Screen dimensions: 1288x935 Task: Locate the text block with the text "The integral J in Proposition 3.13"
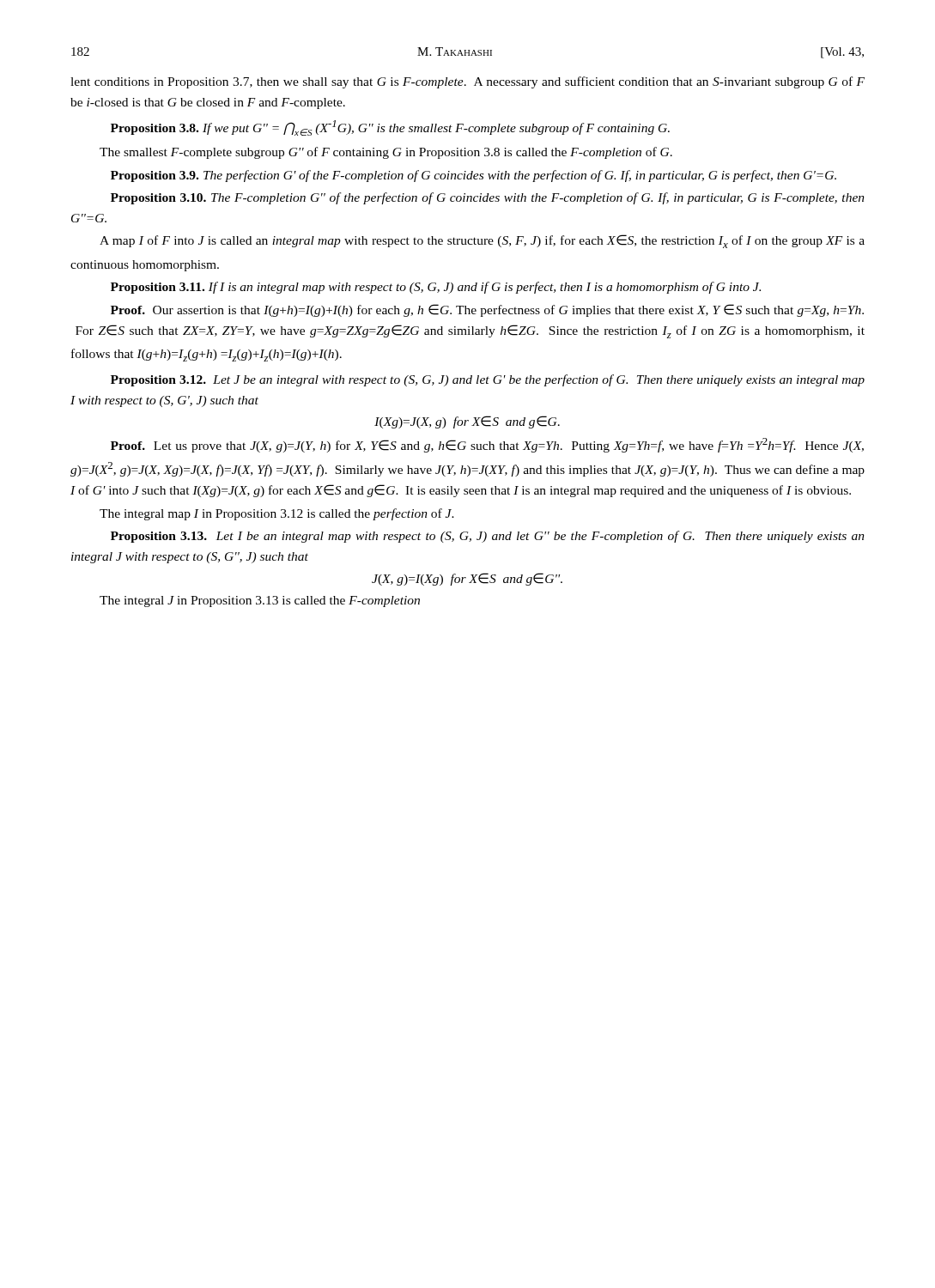pyautogui.click(x=260, y=601)
